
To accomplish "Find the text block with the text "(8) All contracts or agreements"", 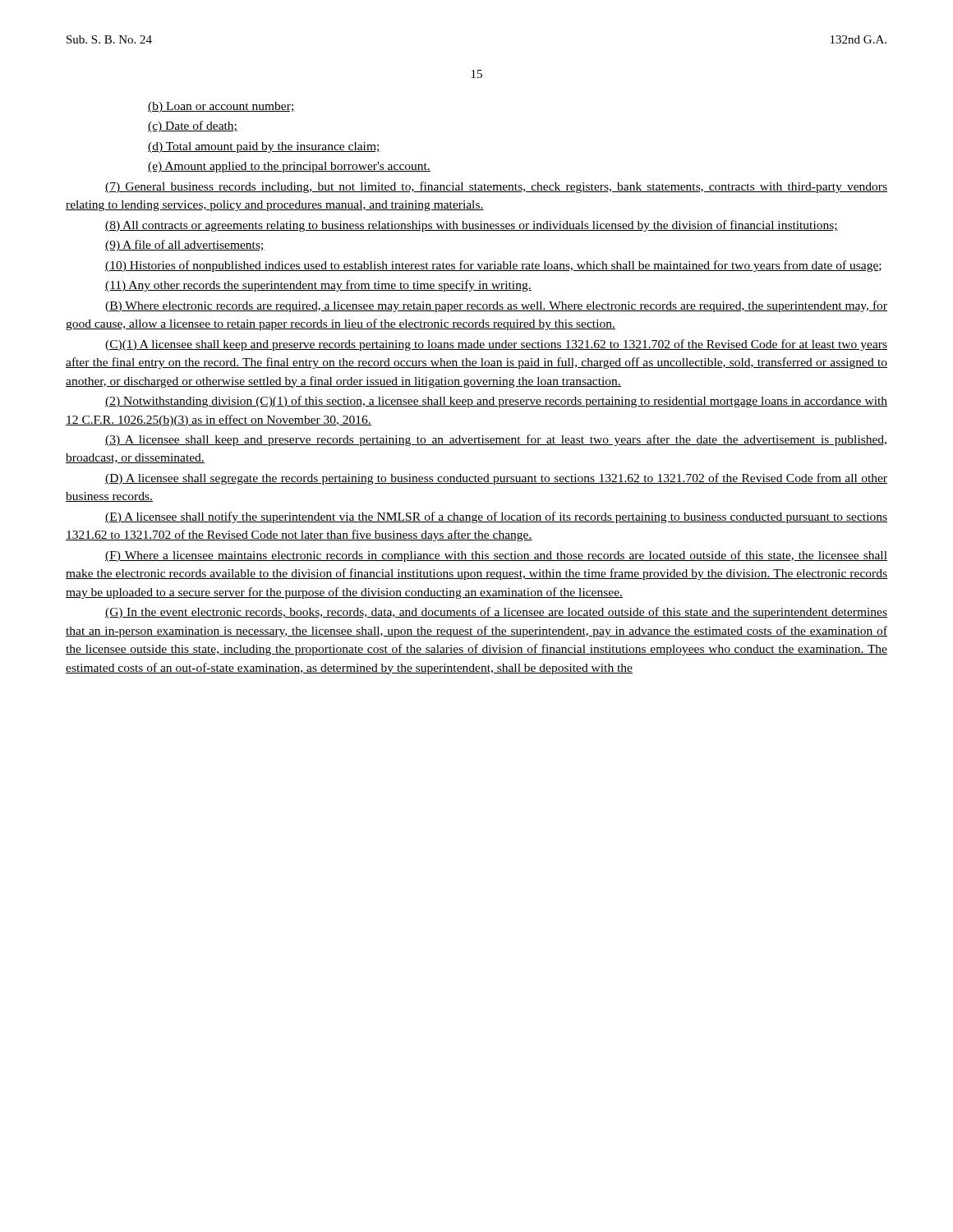I will click(x=471, y=224).
